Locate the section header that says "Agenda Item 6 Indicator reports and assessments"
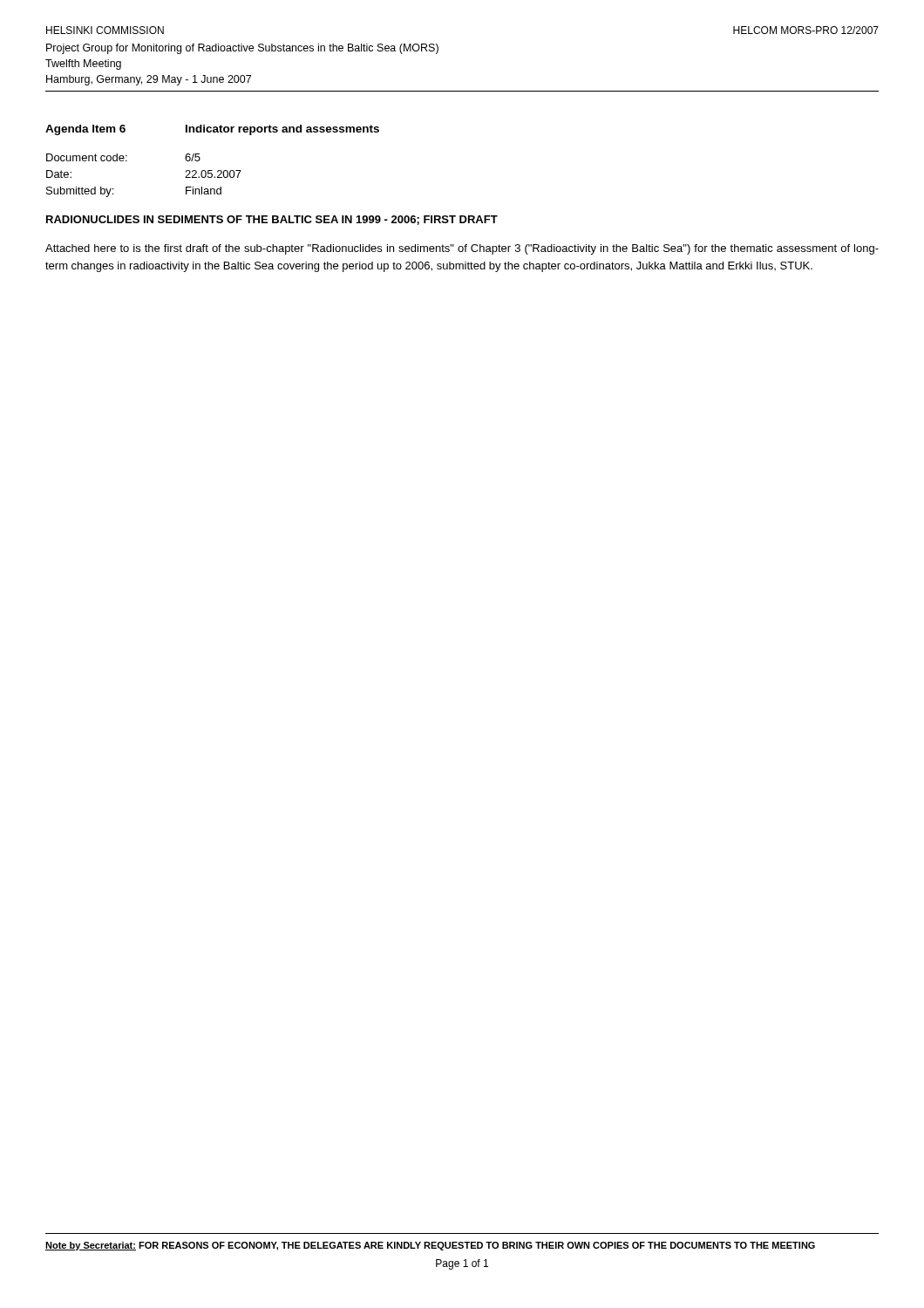The width and height of the screenshot is (924, 1308). click(x=212, y=130)
